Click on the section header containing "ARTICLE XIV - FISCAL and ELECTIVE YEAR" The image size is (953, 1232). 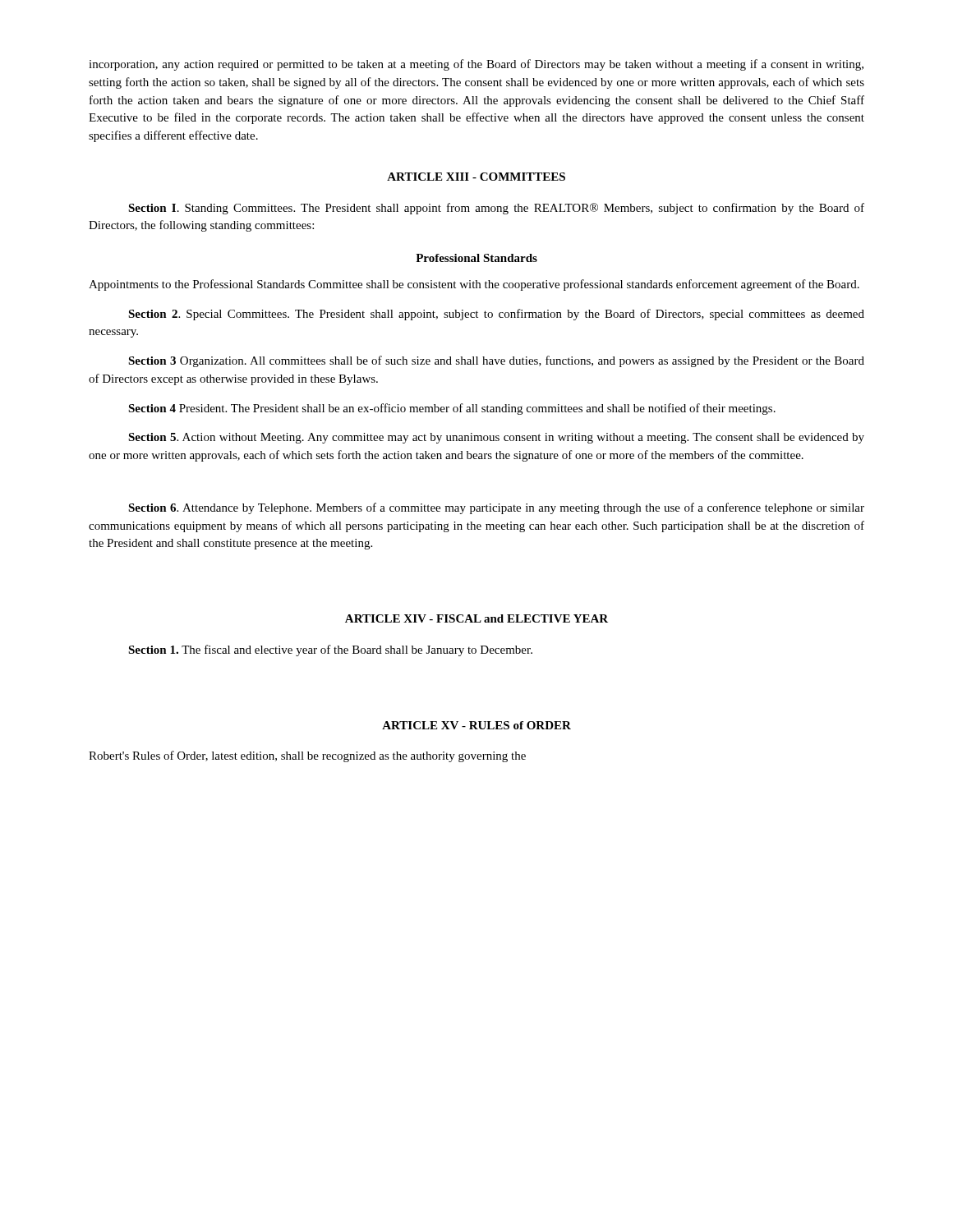tap(476, 618)
